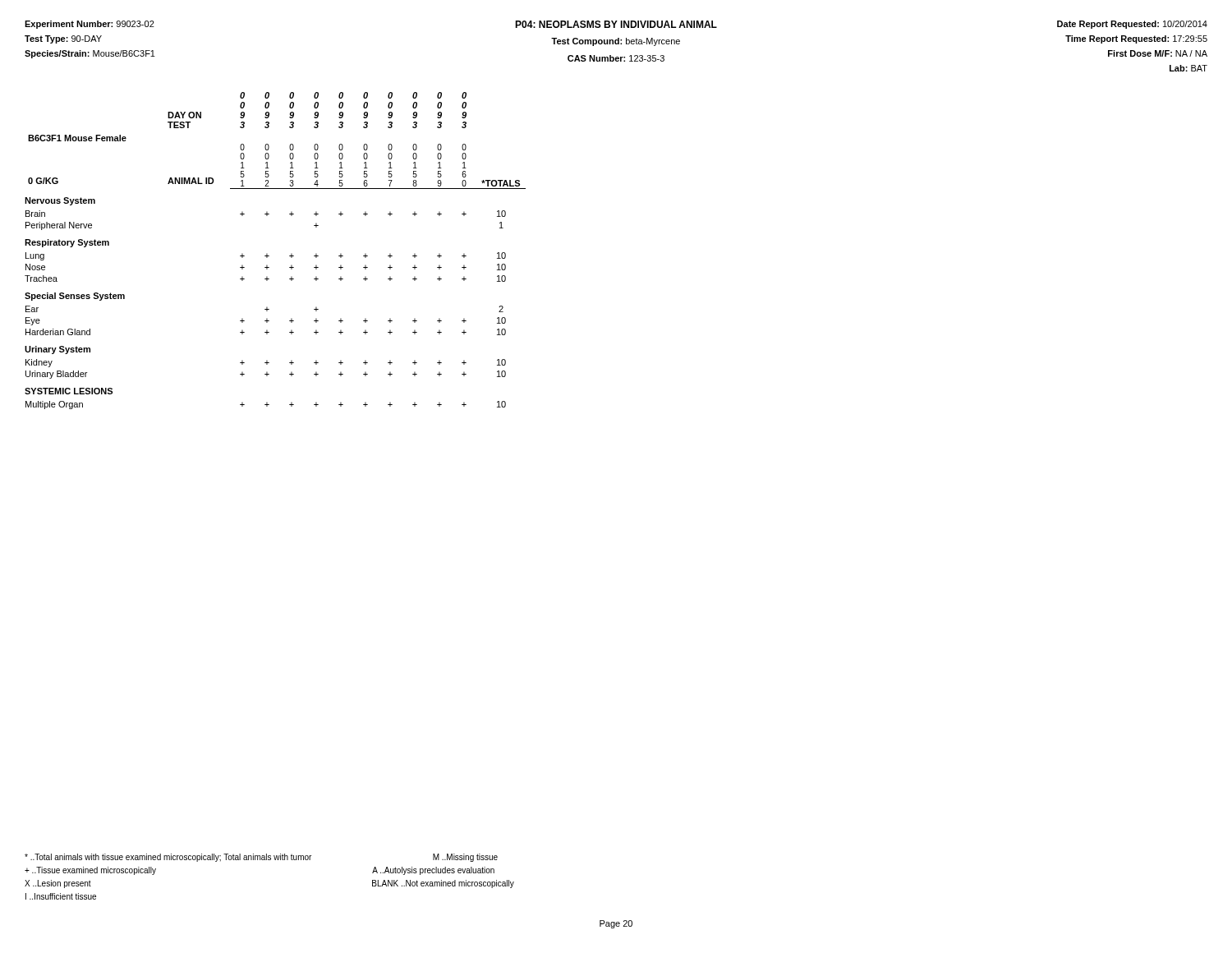Find the block starting "X ..Lesion present BLANK ..Not examined microscopically"
1232x953 pixels.
click(55, 884)
